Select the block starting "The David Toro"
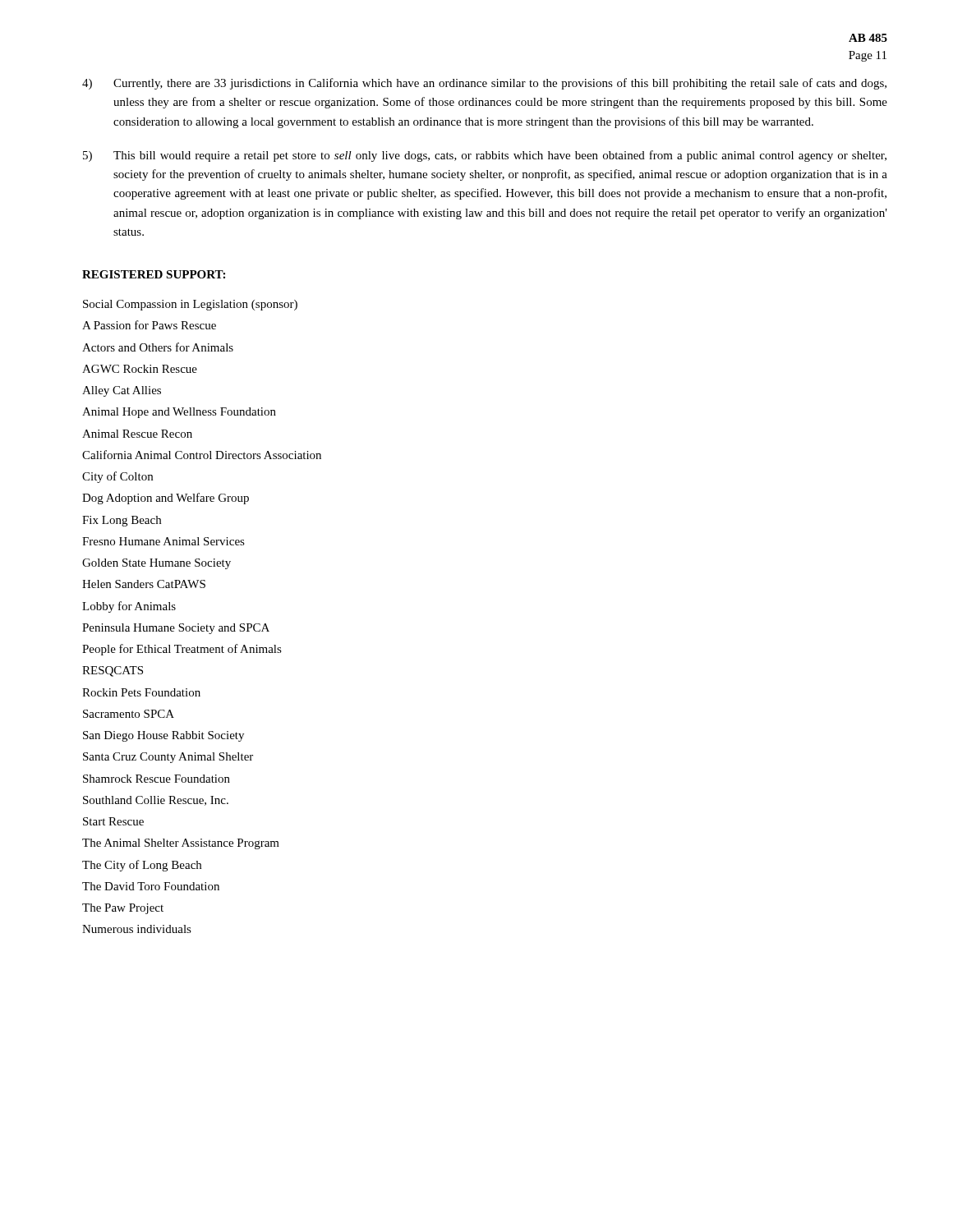The height and width of the screenshot is (1232, 953). 151,886
